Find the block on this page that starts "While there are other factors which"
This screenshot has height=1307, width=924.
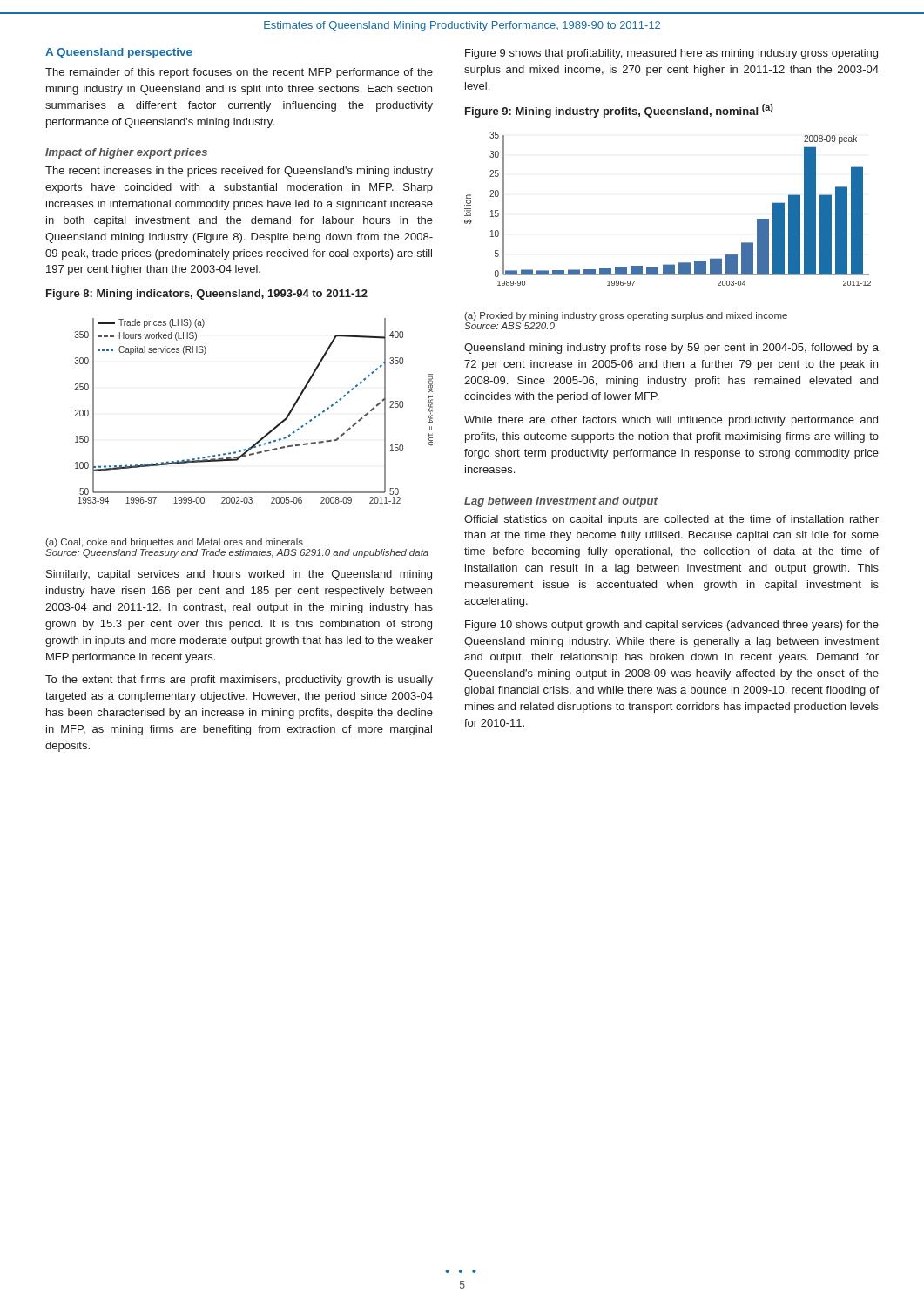671,445
